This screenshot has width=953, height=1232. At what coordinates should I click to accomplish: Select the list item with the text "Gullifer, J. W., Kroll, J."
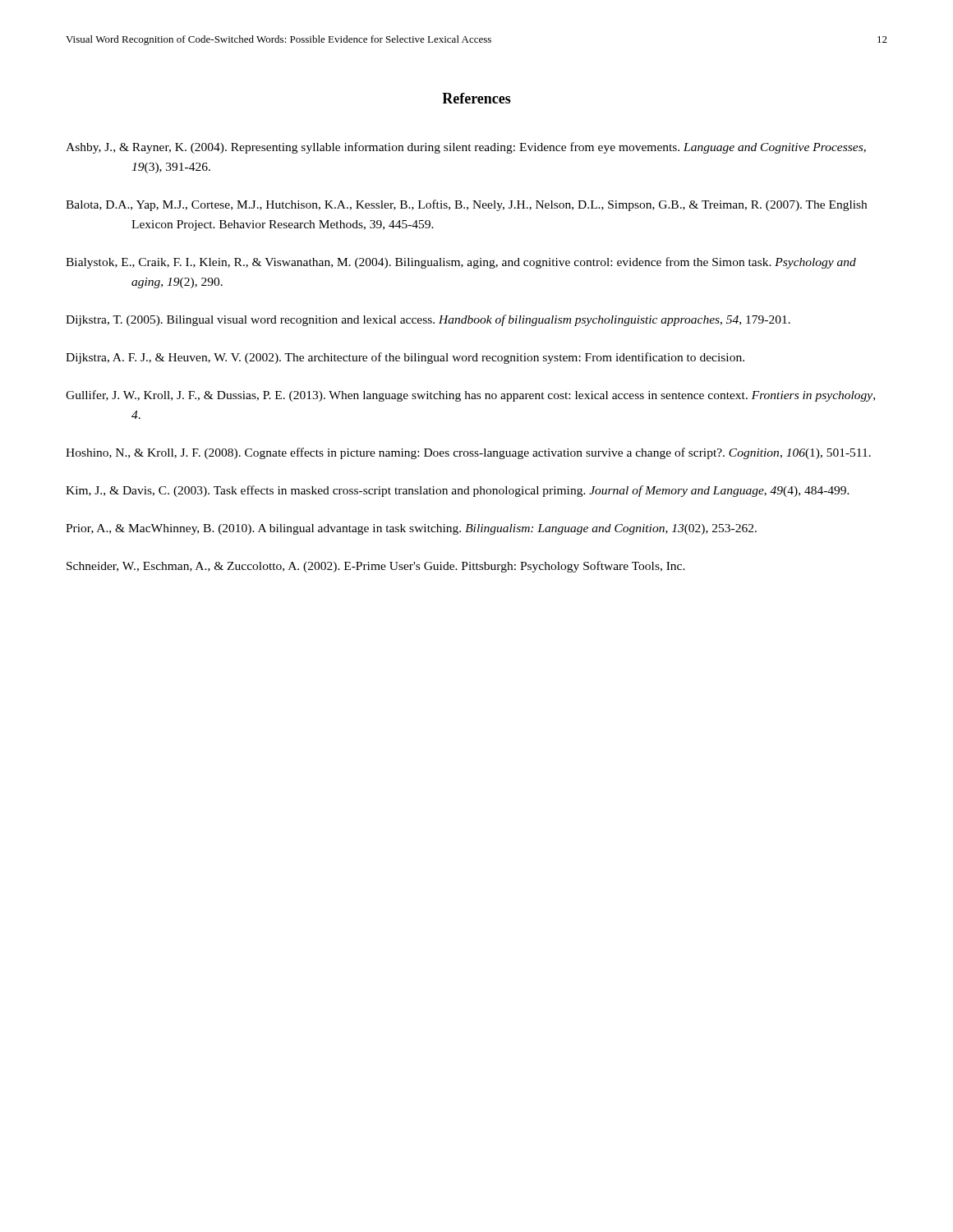471,405
